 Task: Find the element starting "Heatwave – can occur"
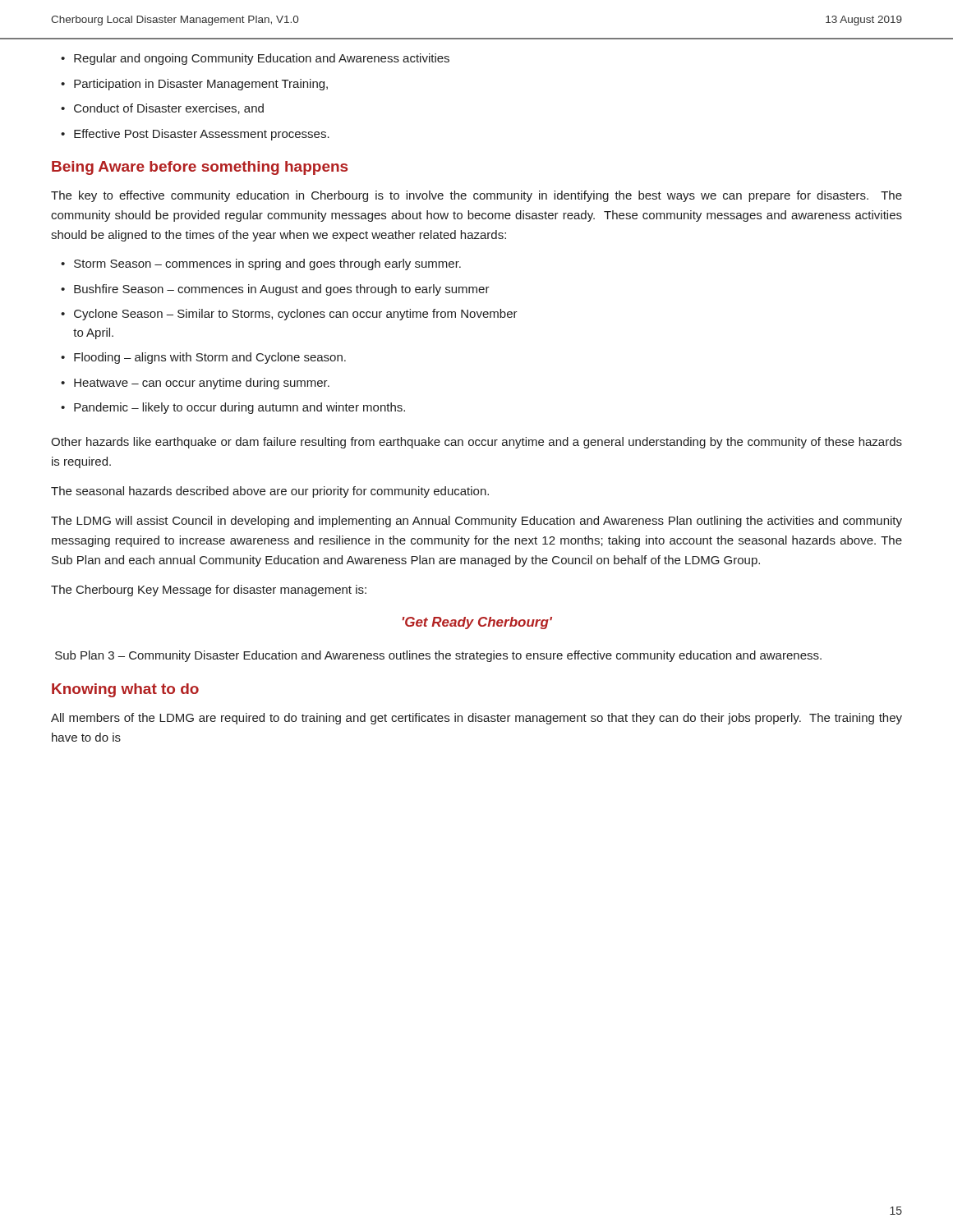(202, 382)
